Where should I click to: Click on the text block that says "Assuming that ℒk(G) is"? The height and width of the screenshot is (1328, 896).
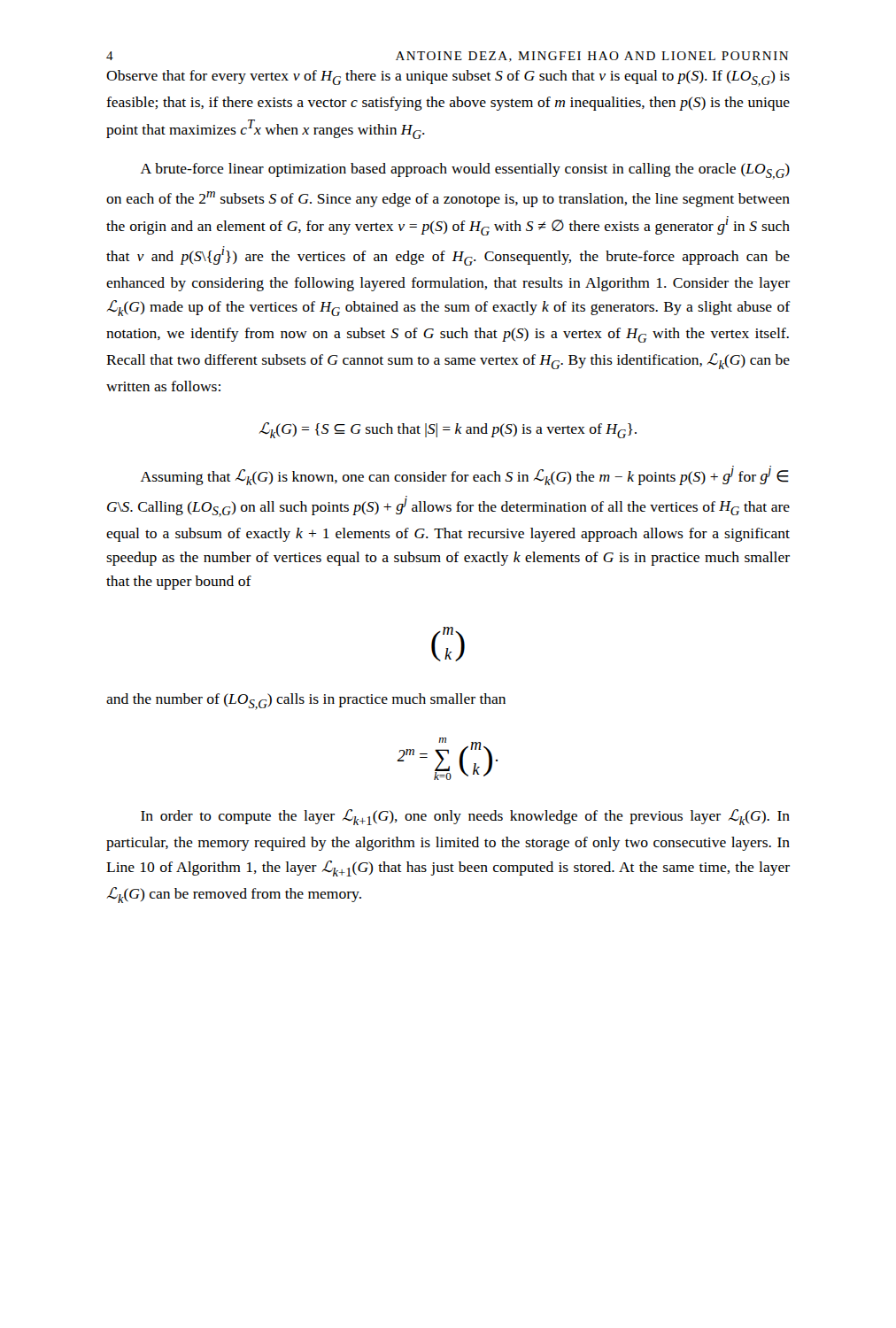(x=448, y=527)
